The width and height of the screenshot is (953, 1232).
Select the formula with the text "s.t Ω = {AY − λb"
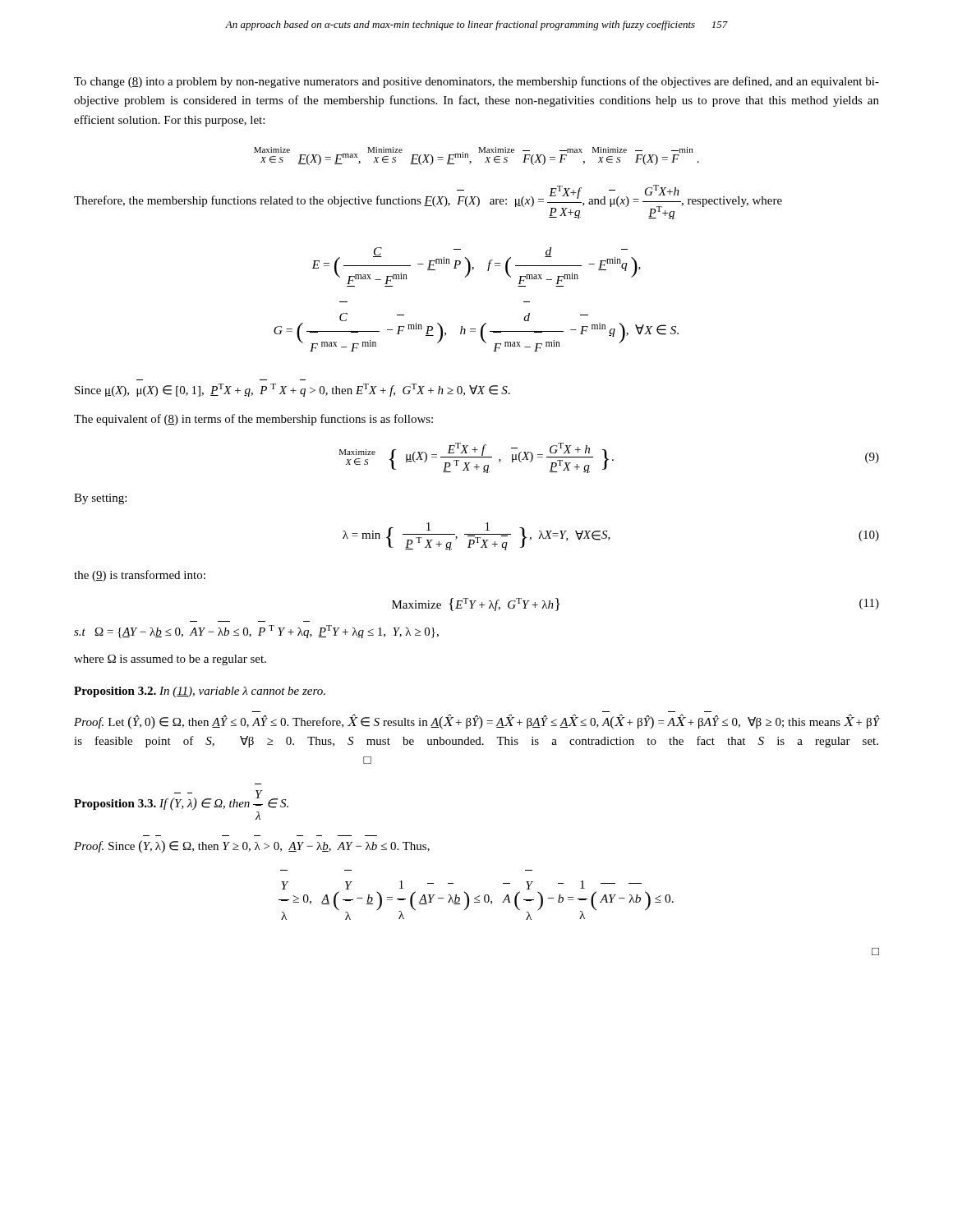(256, 632)
